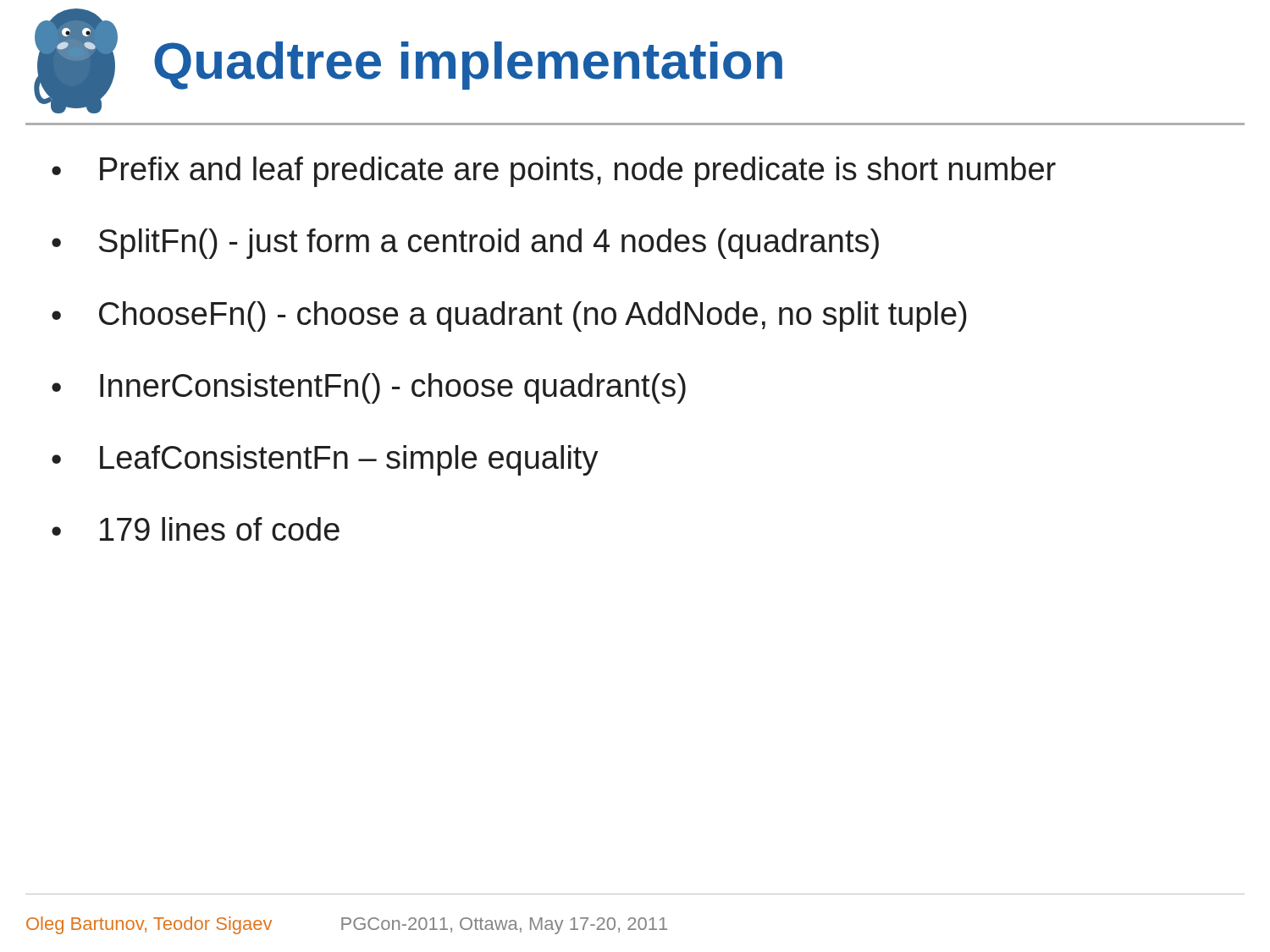Click on the list item that says "• LeafConsistentFn –"
The height and width of the screenshot is (952, 1270).
click(x=325, y=460)
